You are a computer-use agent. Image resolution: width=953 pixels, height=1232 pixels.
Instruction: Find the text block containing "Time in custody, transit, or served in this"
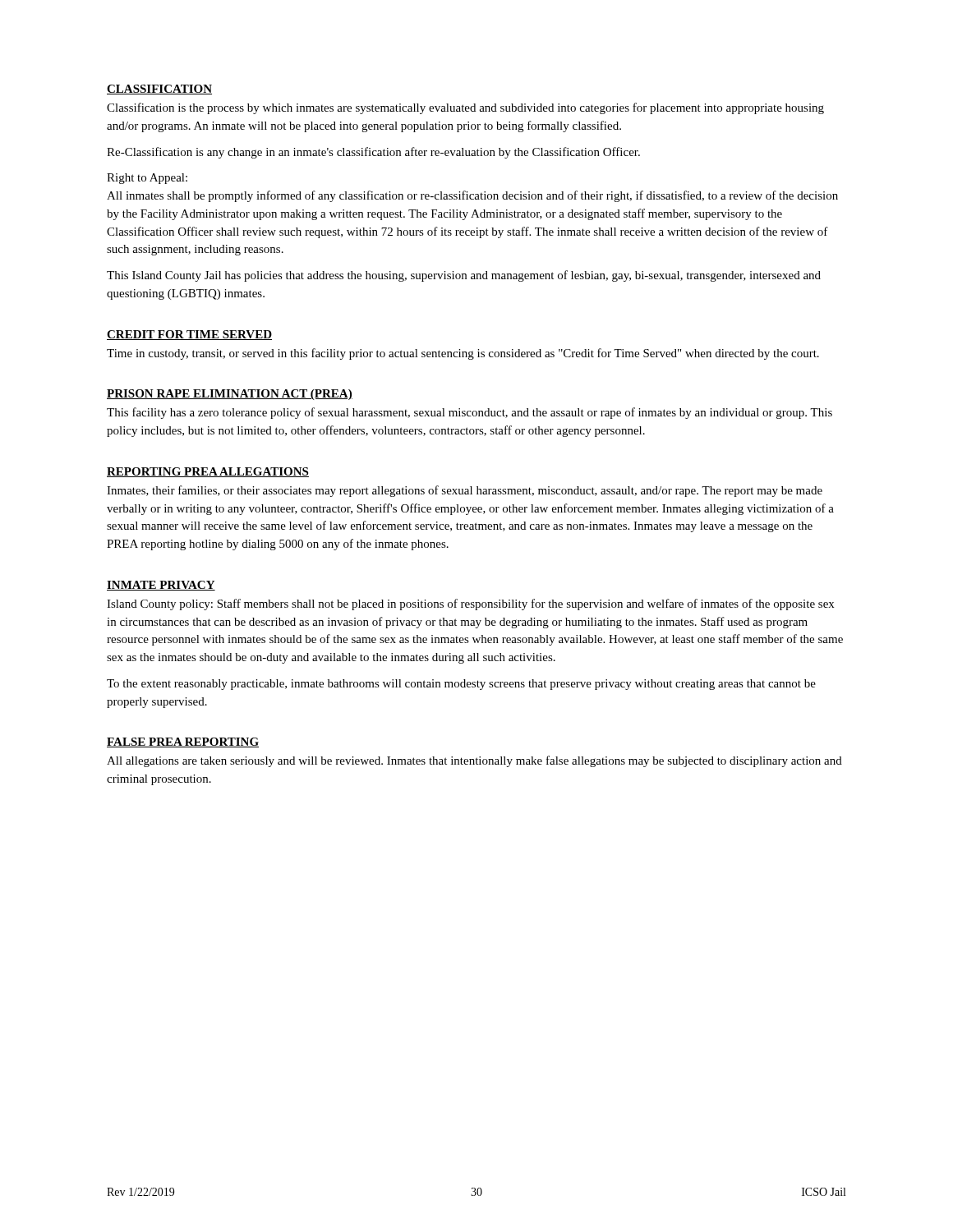(463, 353)
